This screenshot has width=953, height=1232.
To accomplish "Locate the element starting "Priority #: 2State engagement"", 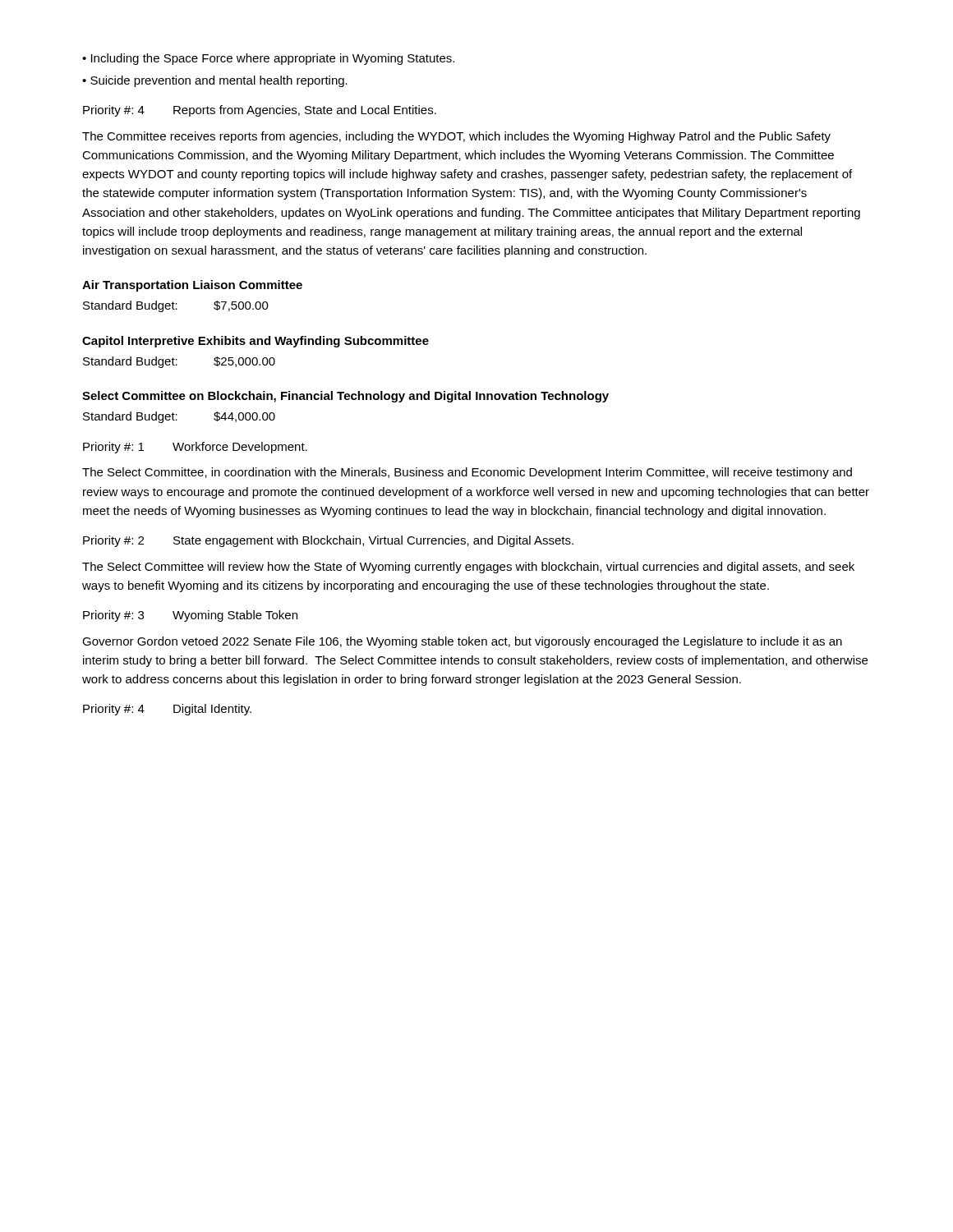I will coord(328,541).
